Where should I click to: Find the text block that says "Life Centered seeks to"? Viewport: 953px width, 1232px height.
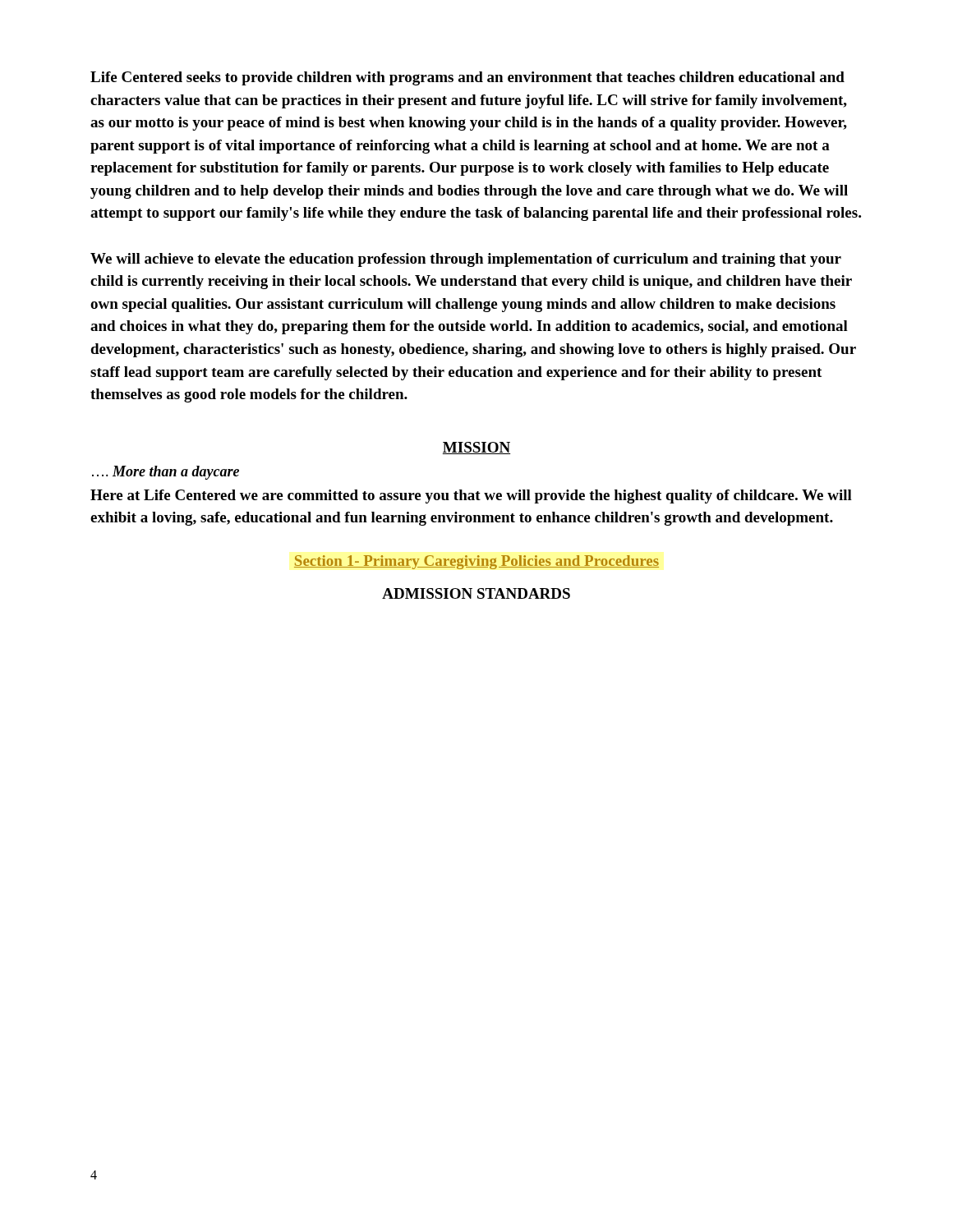(476, 145)
